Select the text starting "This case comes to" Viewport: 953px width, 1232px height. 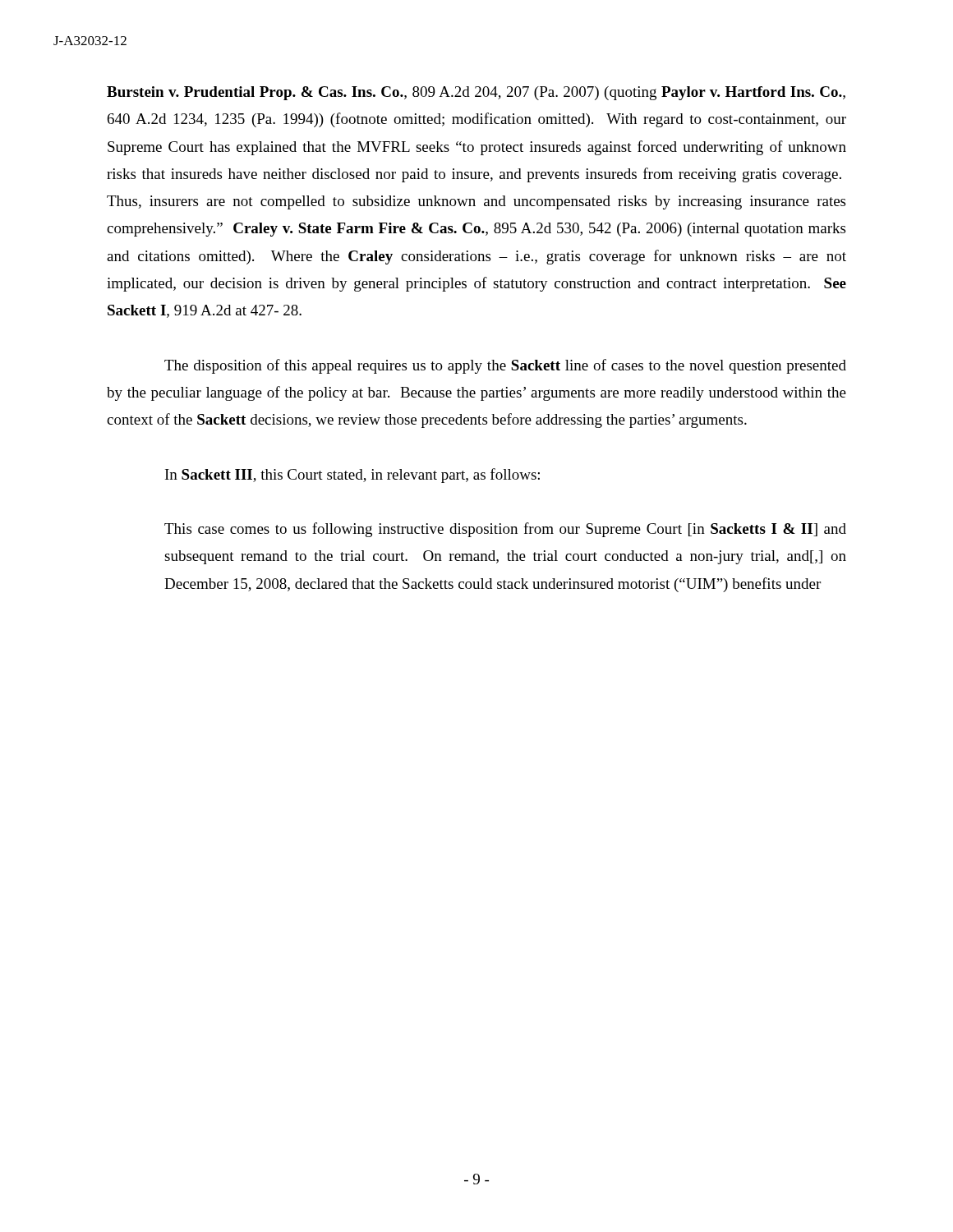(x=505, y=556)
